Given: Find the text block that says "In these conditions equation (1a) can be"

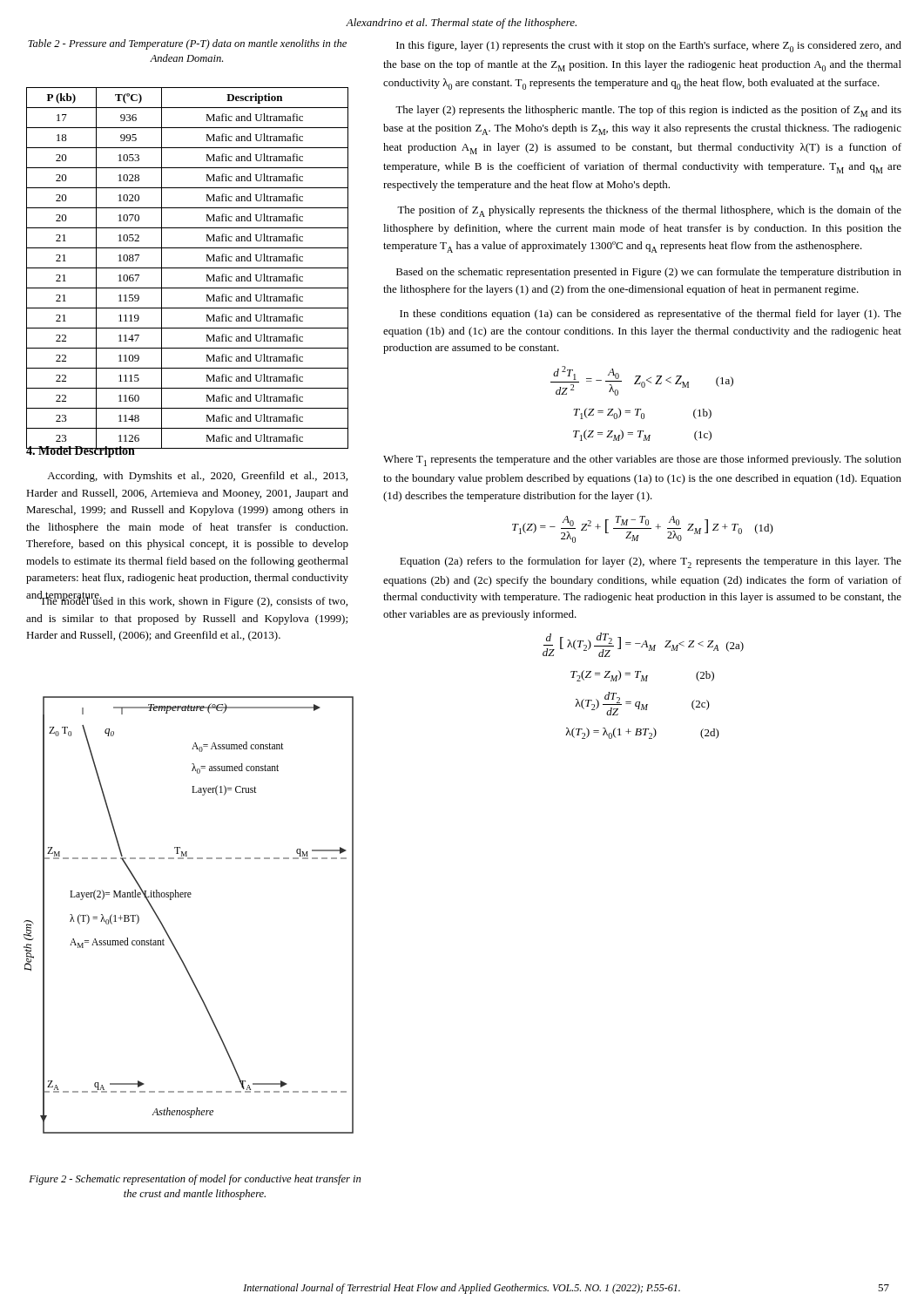Looking at the screenshot, I should (642, 331).
